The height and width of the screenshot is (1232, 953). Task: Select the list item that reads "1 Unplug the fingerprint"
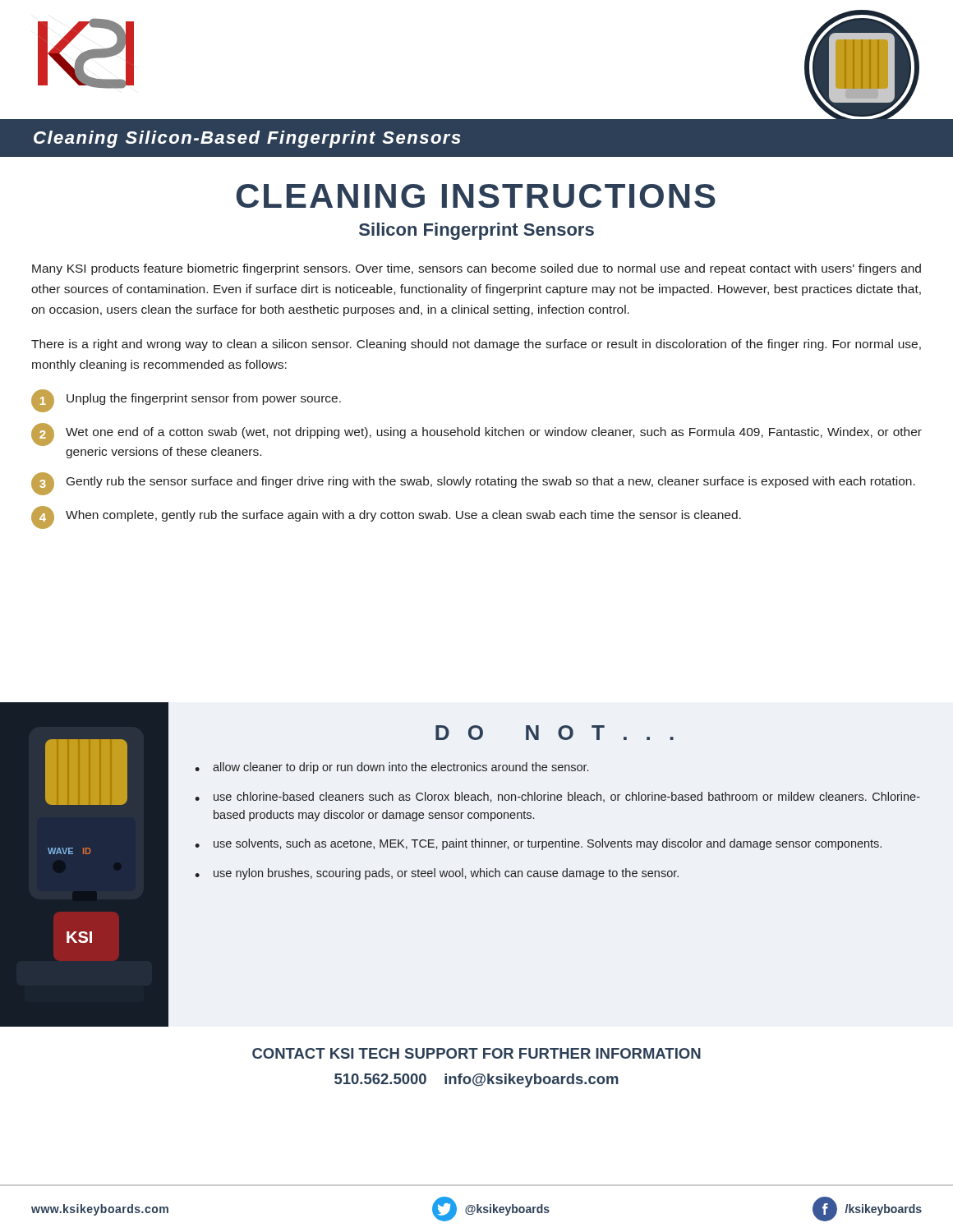pos(187,400)
